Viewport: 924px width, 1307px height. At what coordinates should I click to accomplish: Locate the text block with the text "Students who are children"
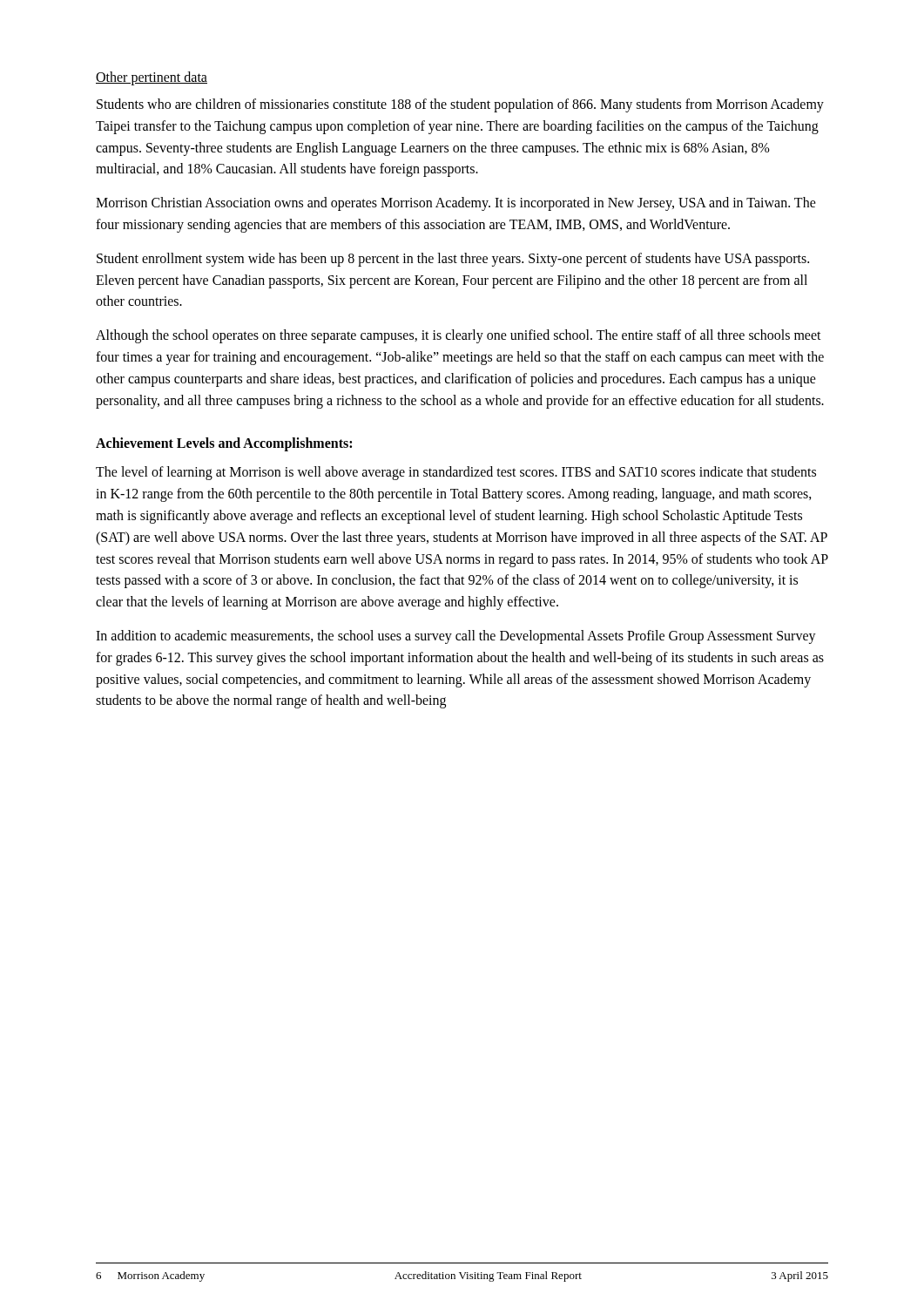coord(460,137)
